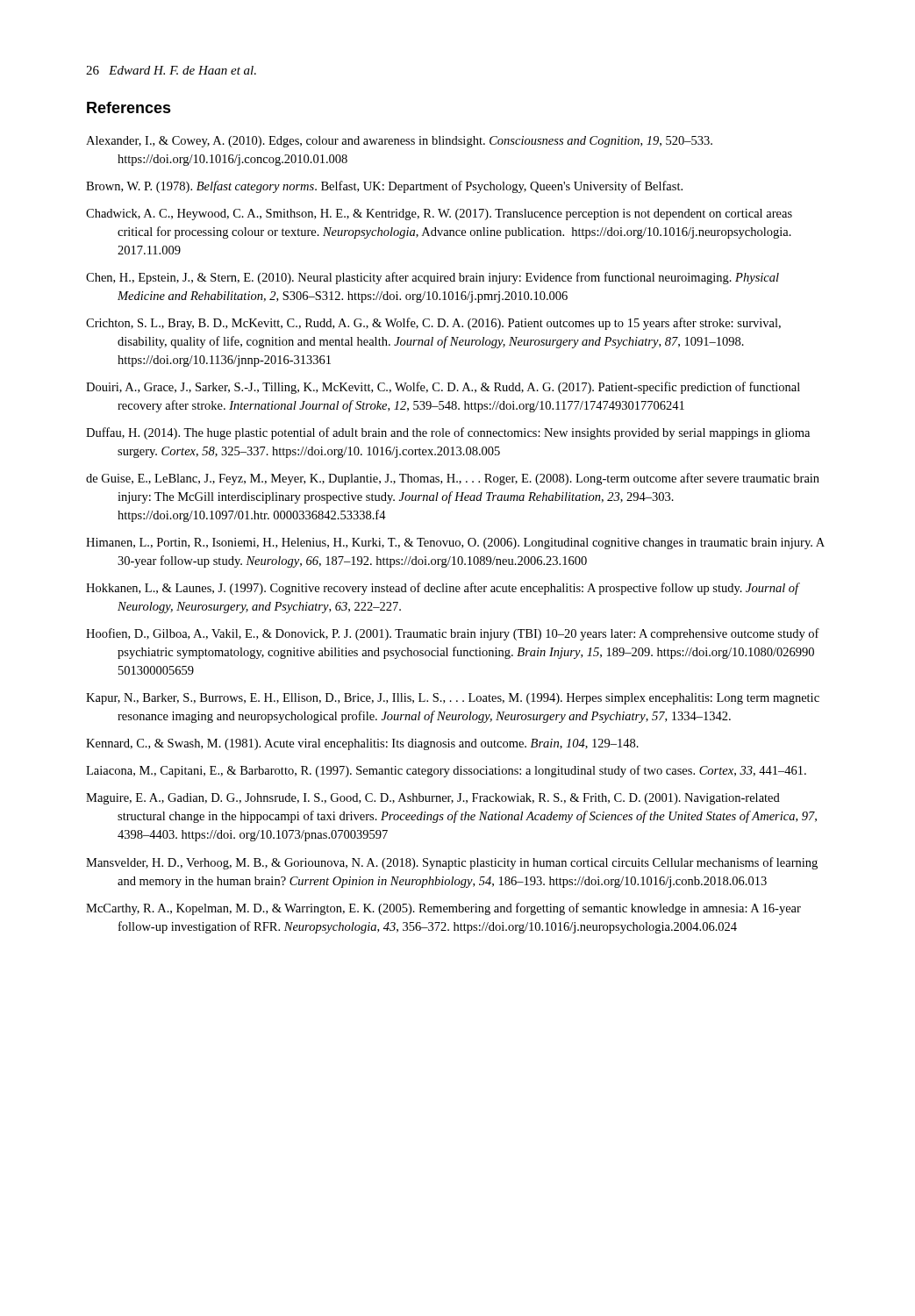Where is the passage that starts "Maguire, E. A., Gadian, D. G., Johnsrude, I."?
Screen dimensions: 1316x915
click(452, 816)
